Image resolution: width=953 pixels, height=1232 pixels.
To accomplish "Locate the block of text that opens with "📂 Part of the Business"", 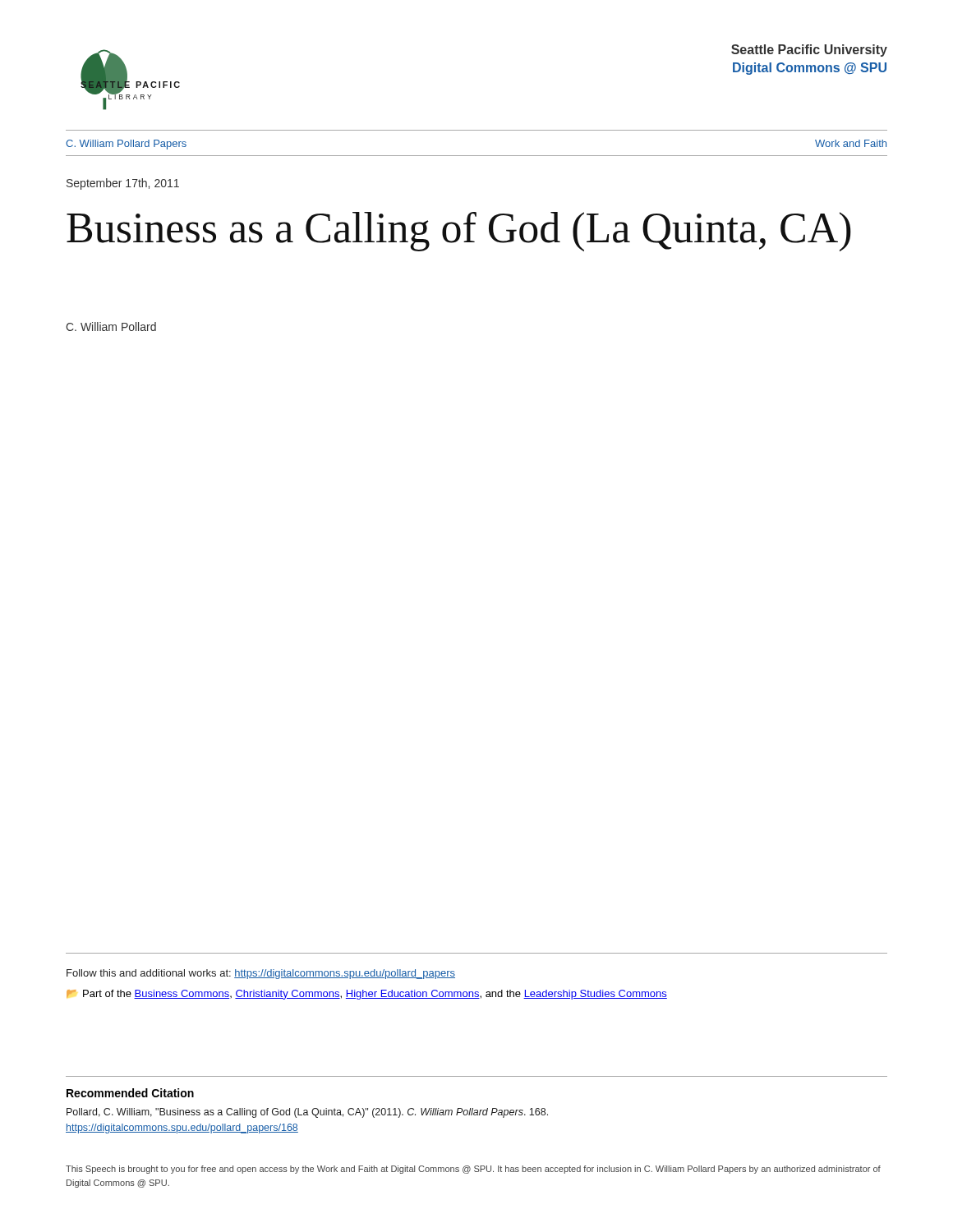I will pyautogui.click(x=366, y=994).
